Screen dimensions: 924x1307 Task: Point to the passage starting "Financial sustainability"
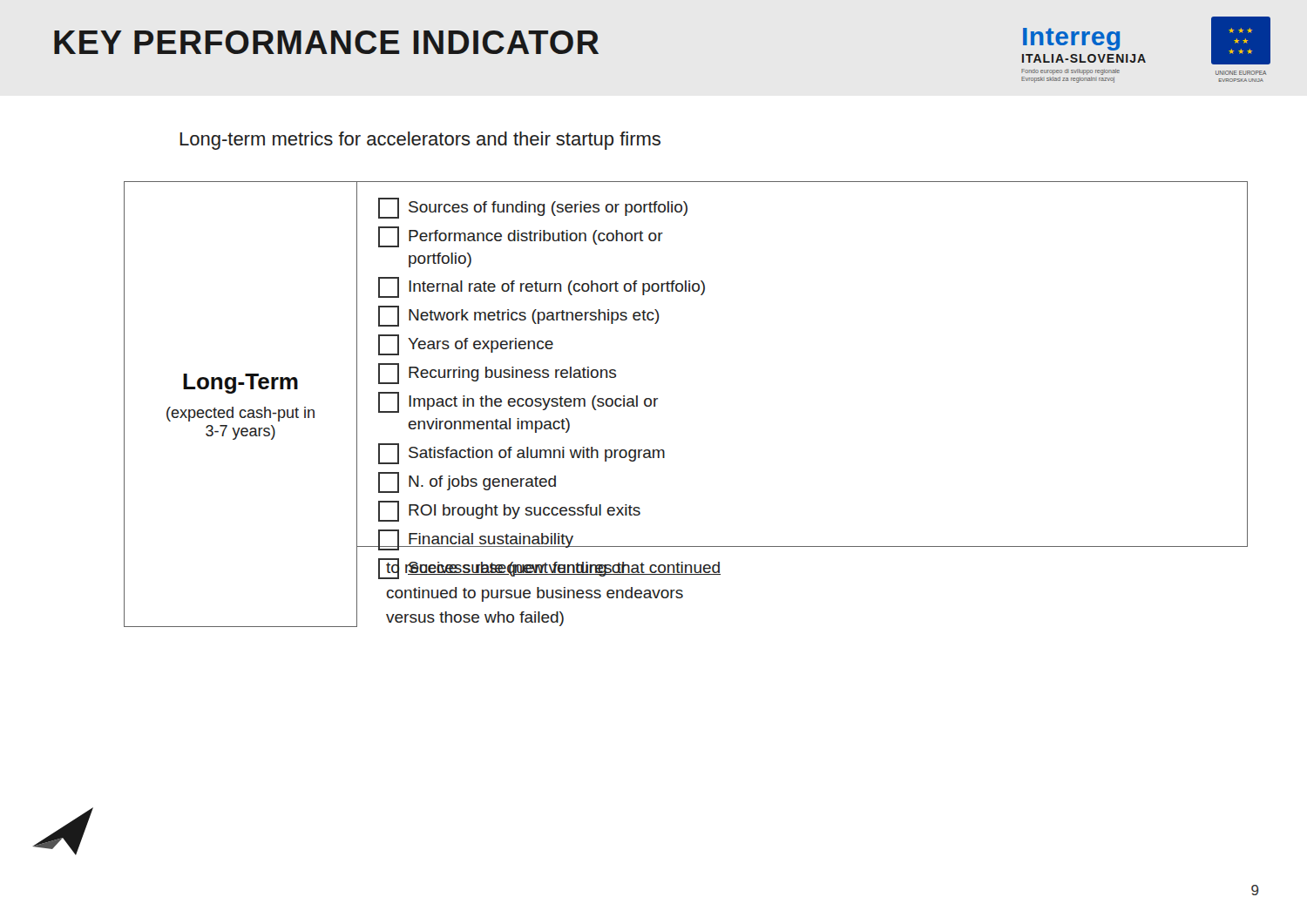pos(802,539)
